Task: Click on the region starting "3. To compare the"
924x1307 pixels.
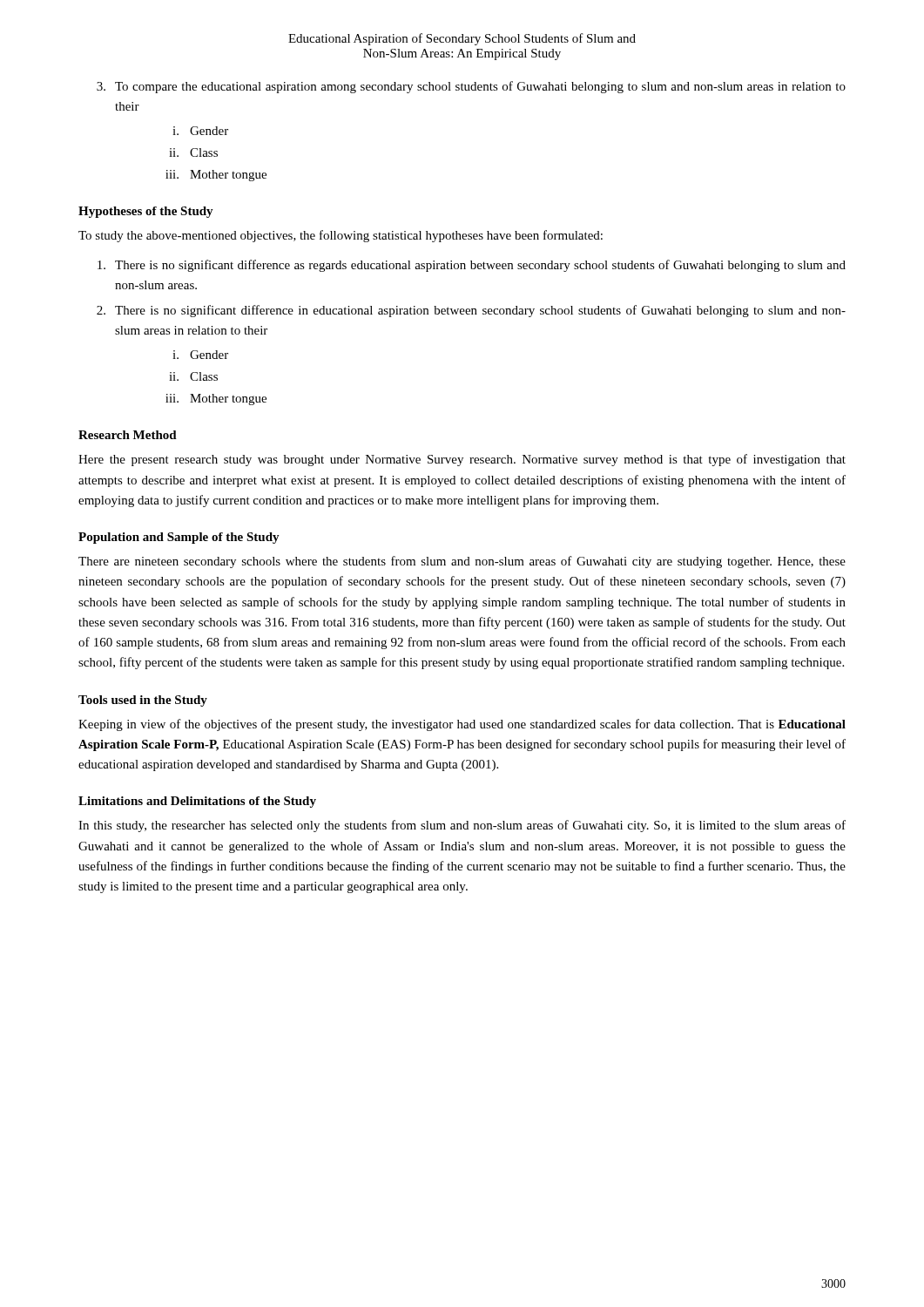Action: point(462,97)
